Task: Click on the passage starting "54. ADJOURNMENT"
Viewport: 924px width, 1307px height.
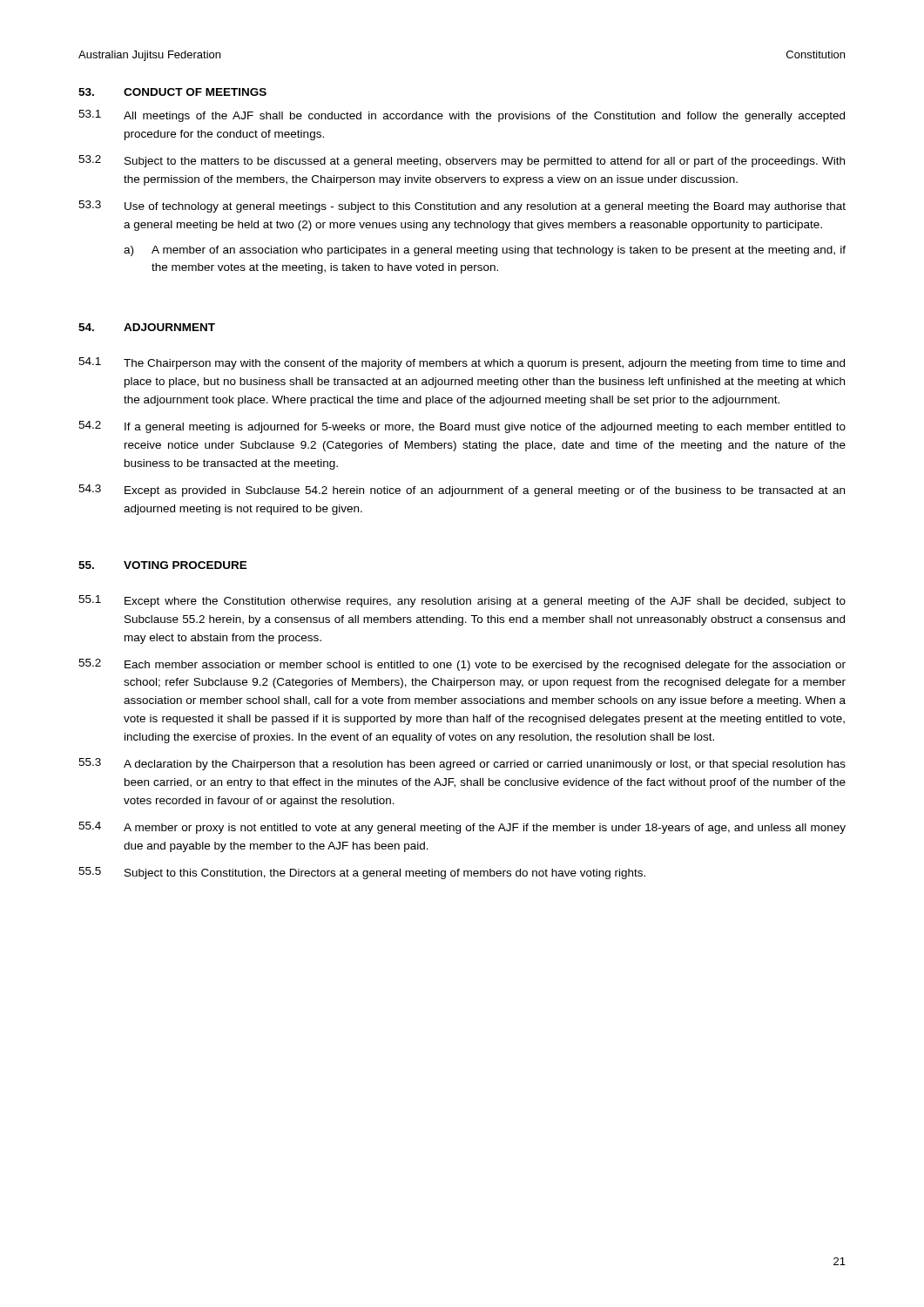Action: [147, 328]
